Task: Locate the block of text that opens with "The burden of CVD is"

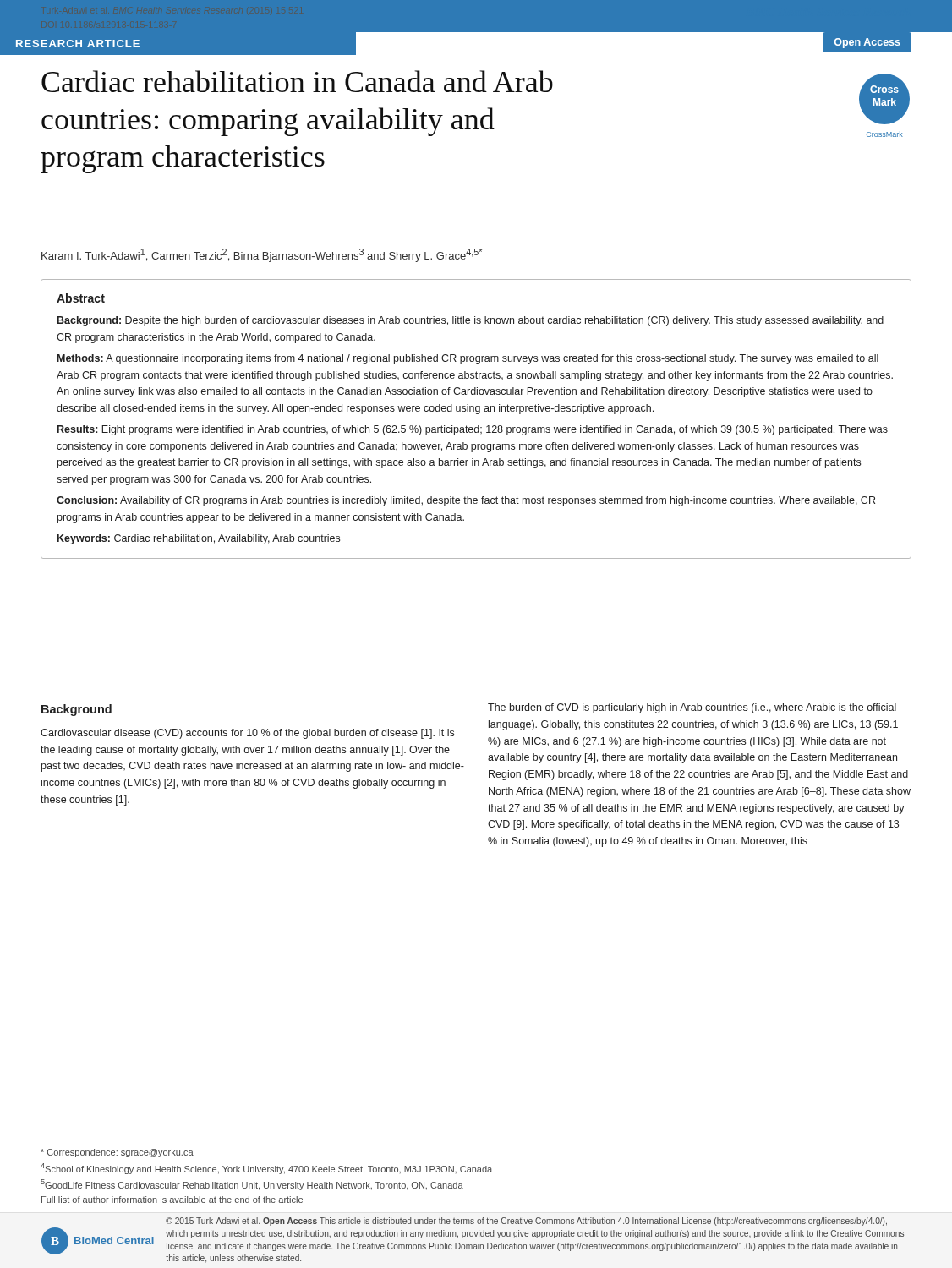Action: [x=699, y=774]
